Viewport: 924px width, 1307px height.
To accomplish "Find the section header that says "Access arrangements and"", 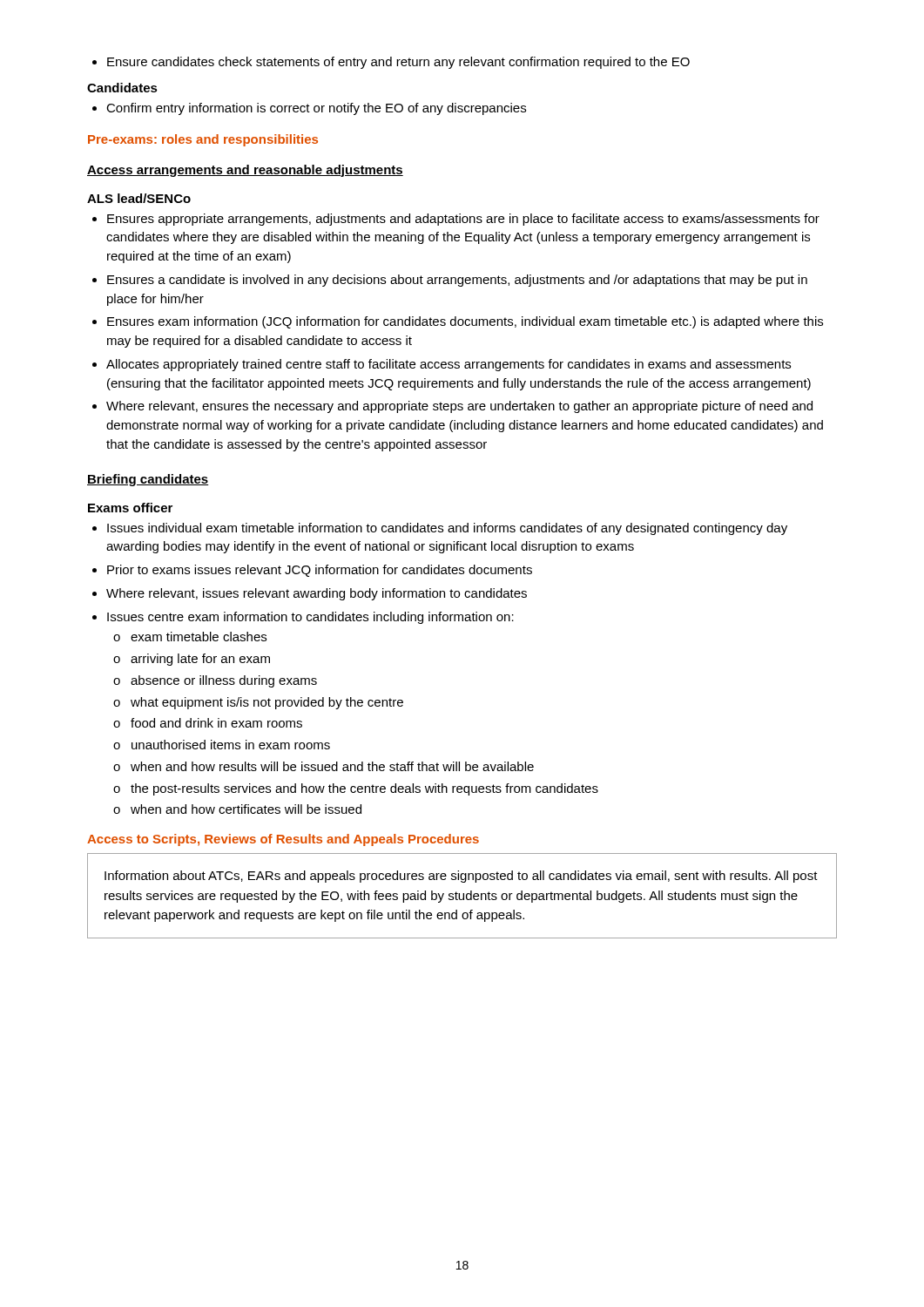I will pyautogui.click(x=245, y=169).
